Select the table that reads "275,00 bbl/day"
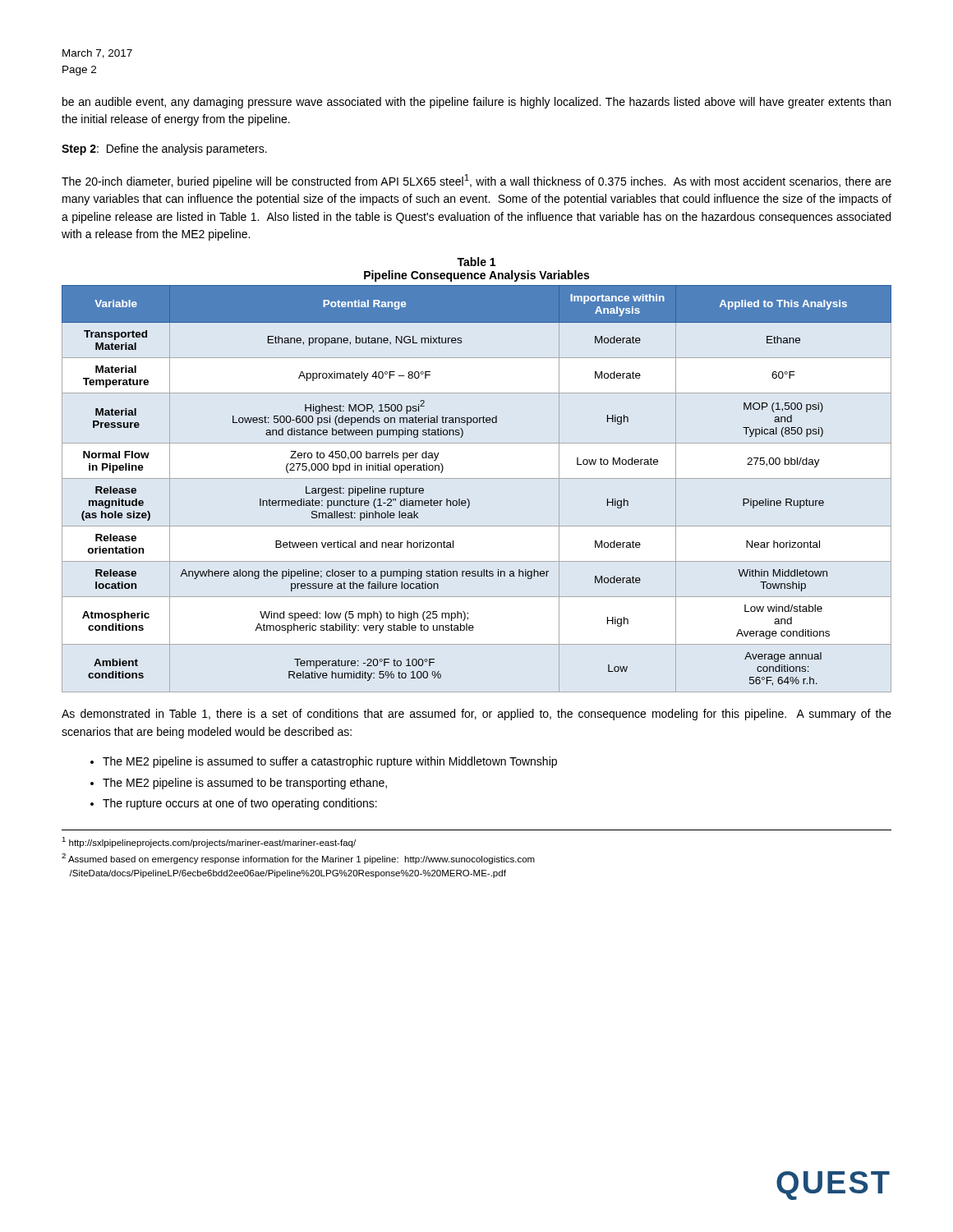The image size is (953, 1232). [x=476, y=489]
